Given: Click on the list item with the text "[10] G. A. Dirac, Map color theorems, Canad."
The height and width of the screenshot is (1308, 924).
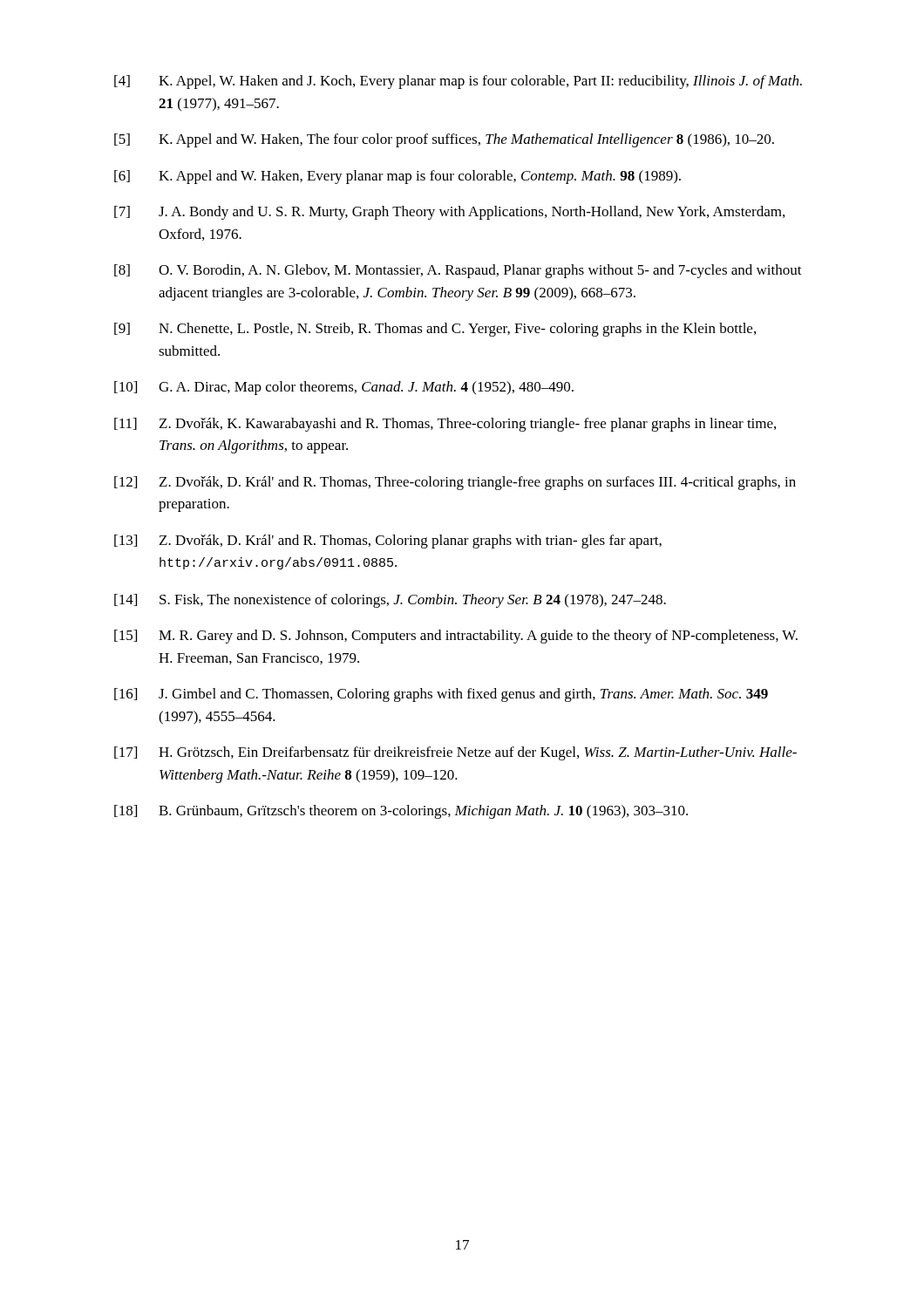Looking at the screenshot, I should [462, 387].
